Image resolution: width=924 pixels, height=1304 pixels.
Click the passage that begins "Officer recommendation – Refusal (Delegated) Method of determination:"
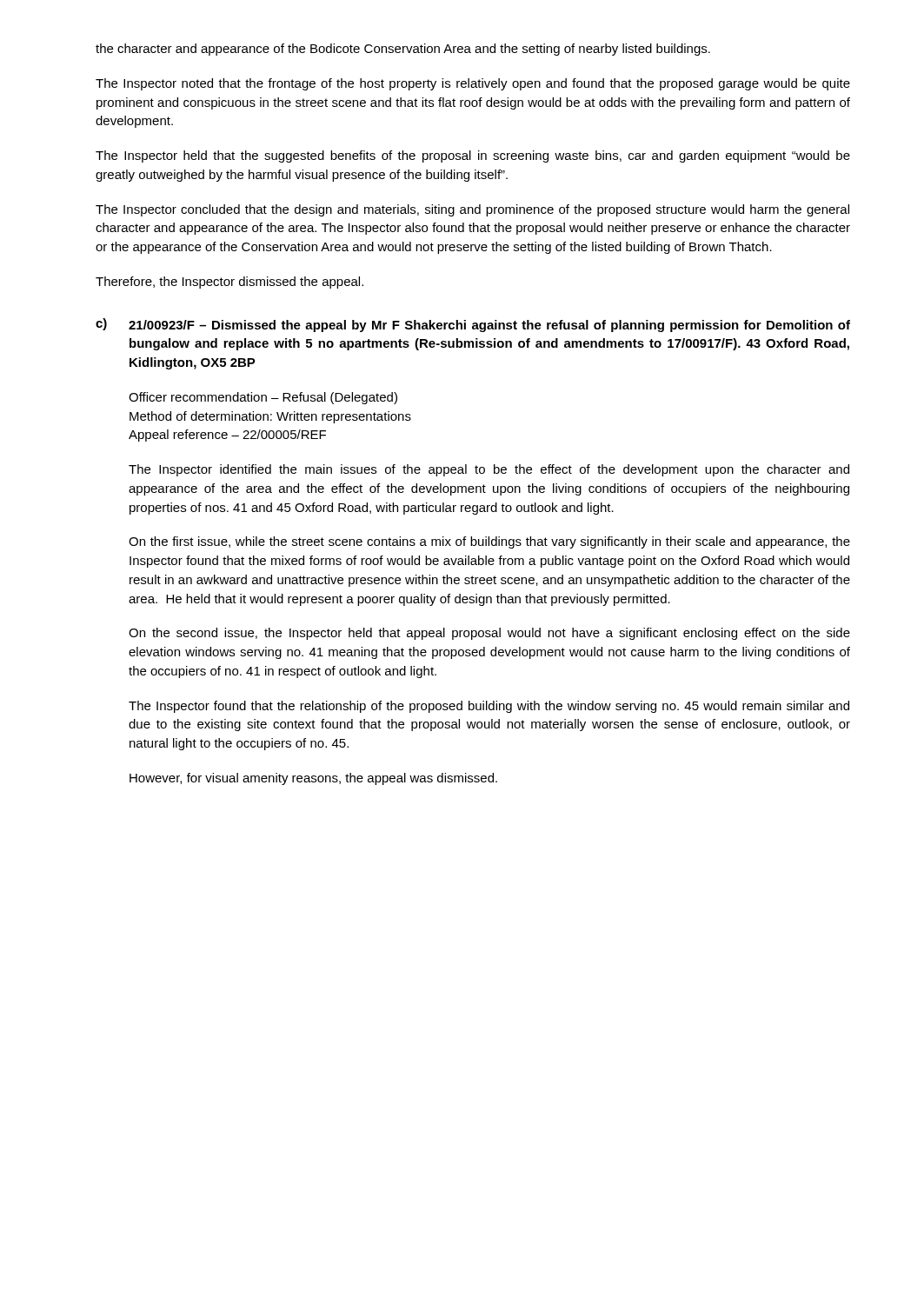pos(270,416)
